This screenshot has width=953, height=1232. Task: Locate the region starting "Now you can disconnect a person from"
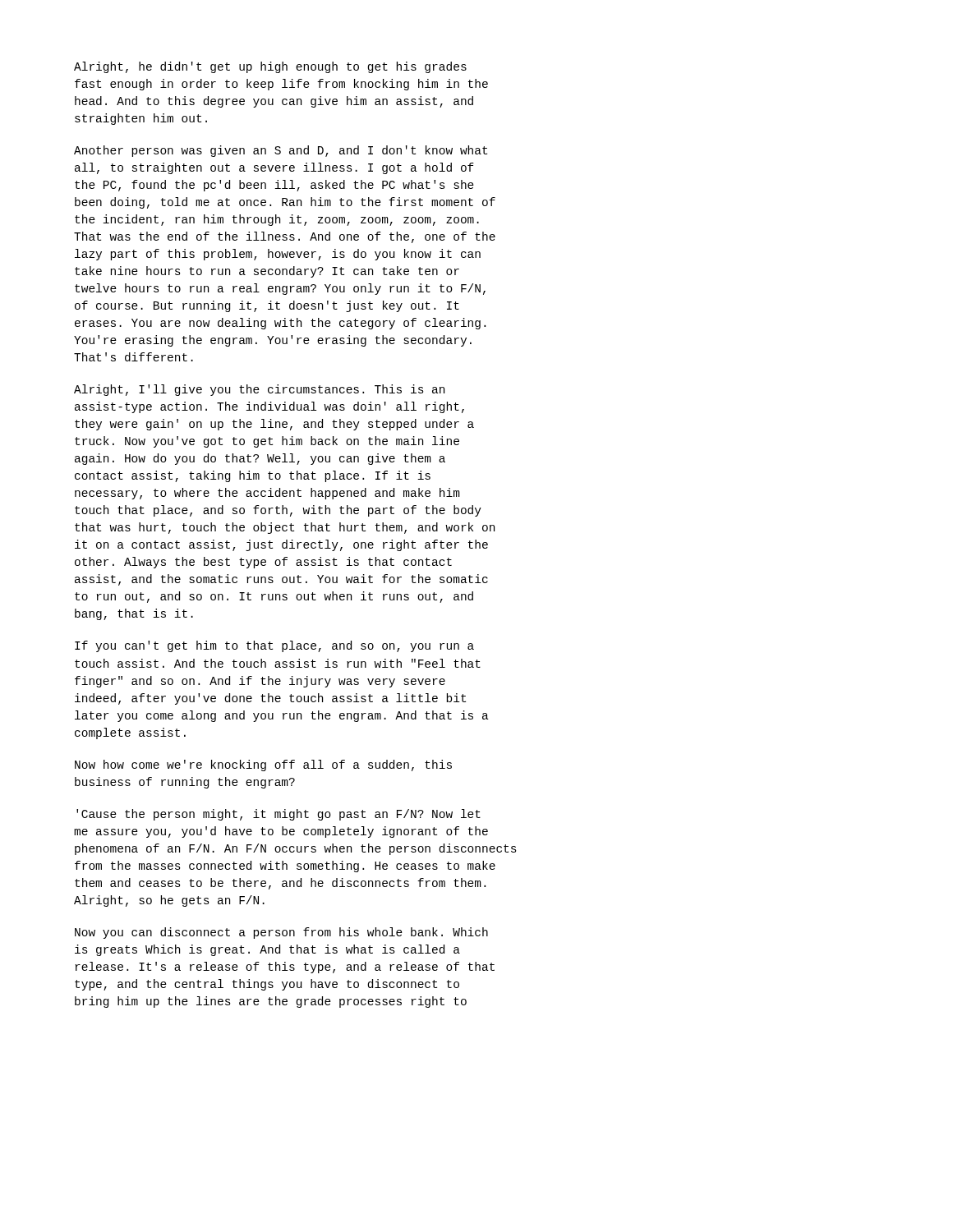tap(285, 967)
